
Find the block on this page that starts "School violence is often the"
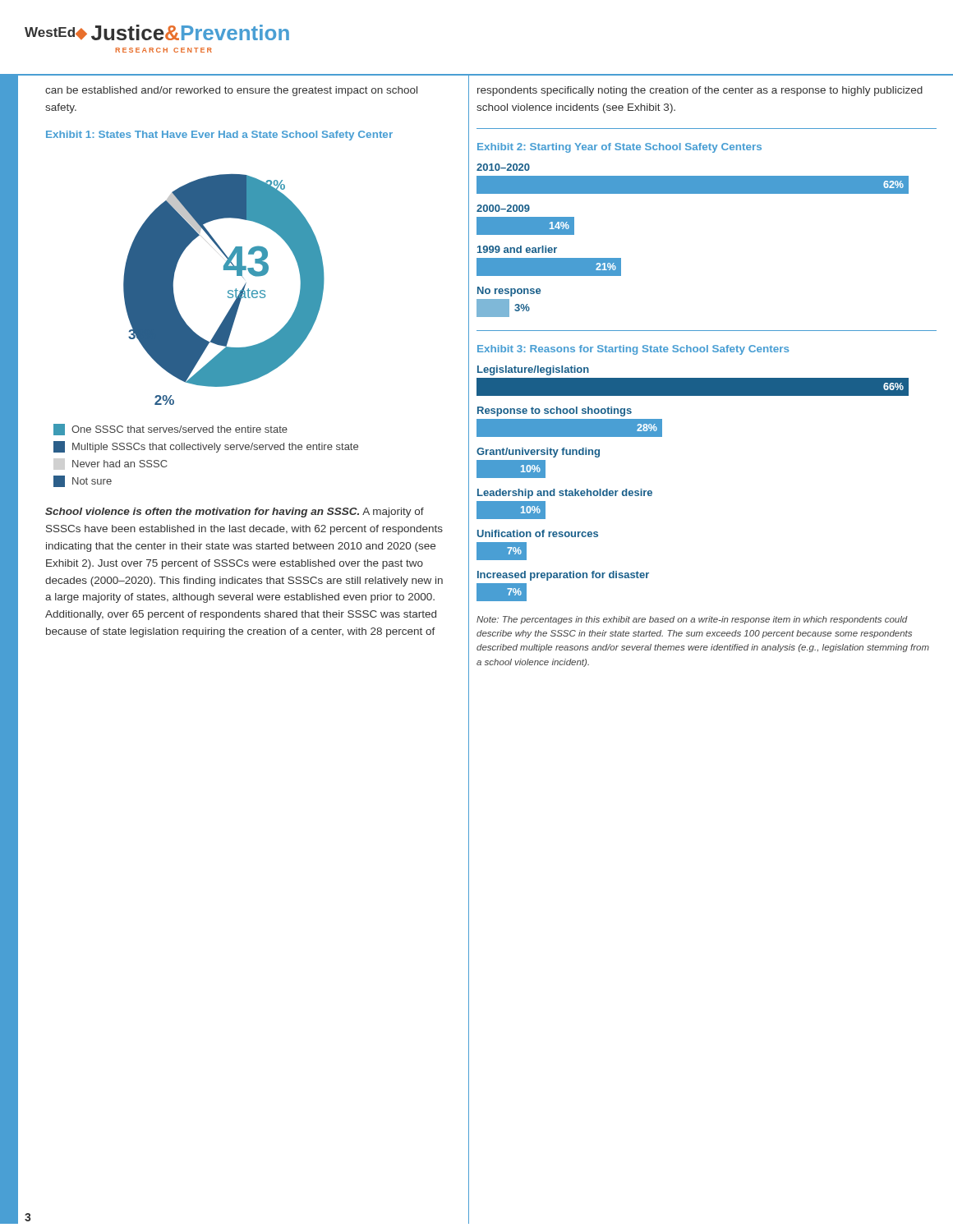(x=244, y=571)
